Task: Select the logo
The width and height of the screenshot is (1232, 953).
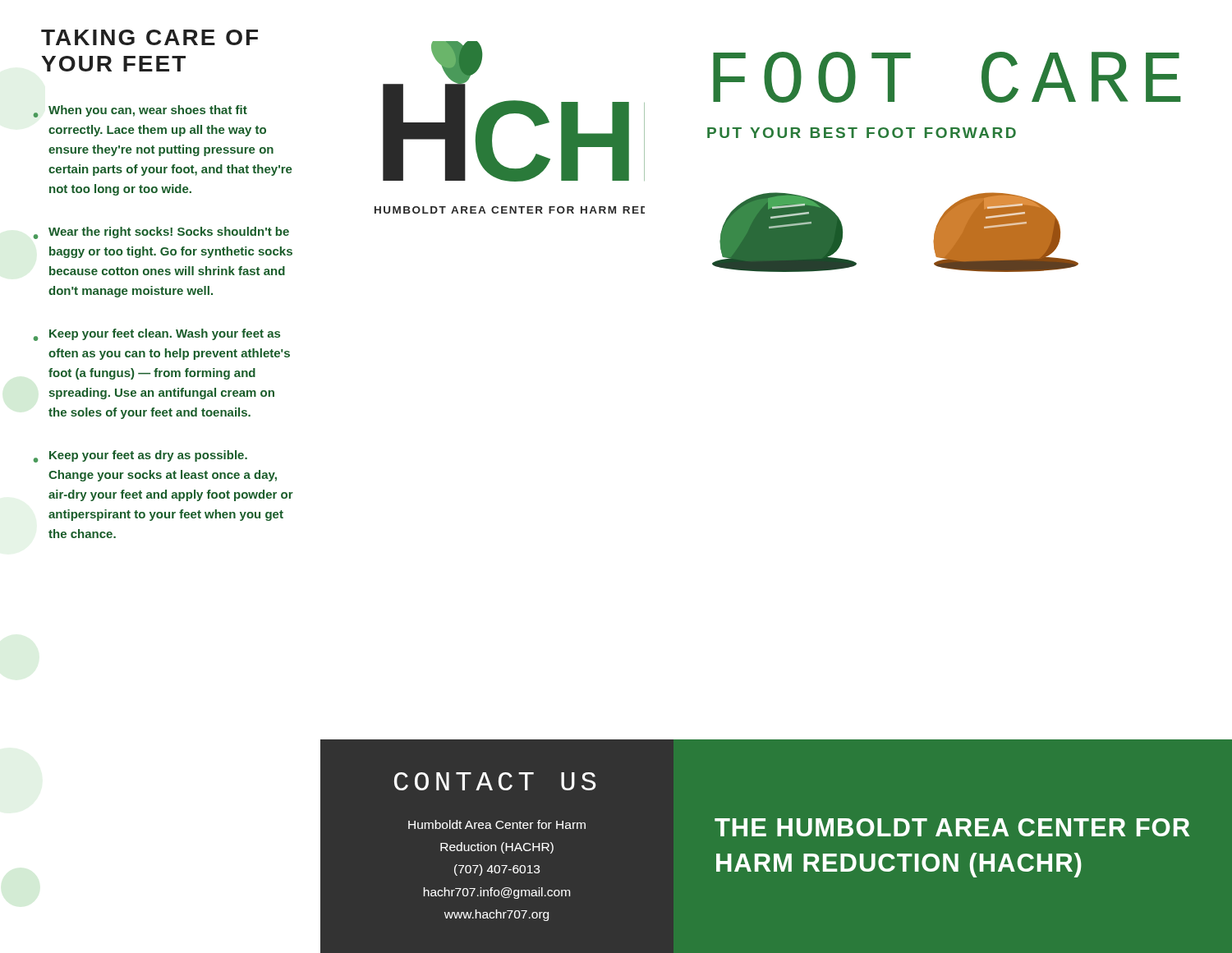Action: point(497,140)
